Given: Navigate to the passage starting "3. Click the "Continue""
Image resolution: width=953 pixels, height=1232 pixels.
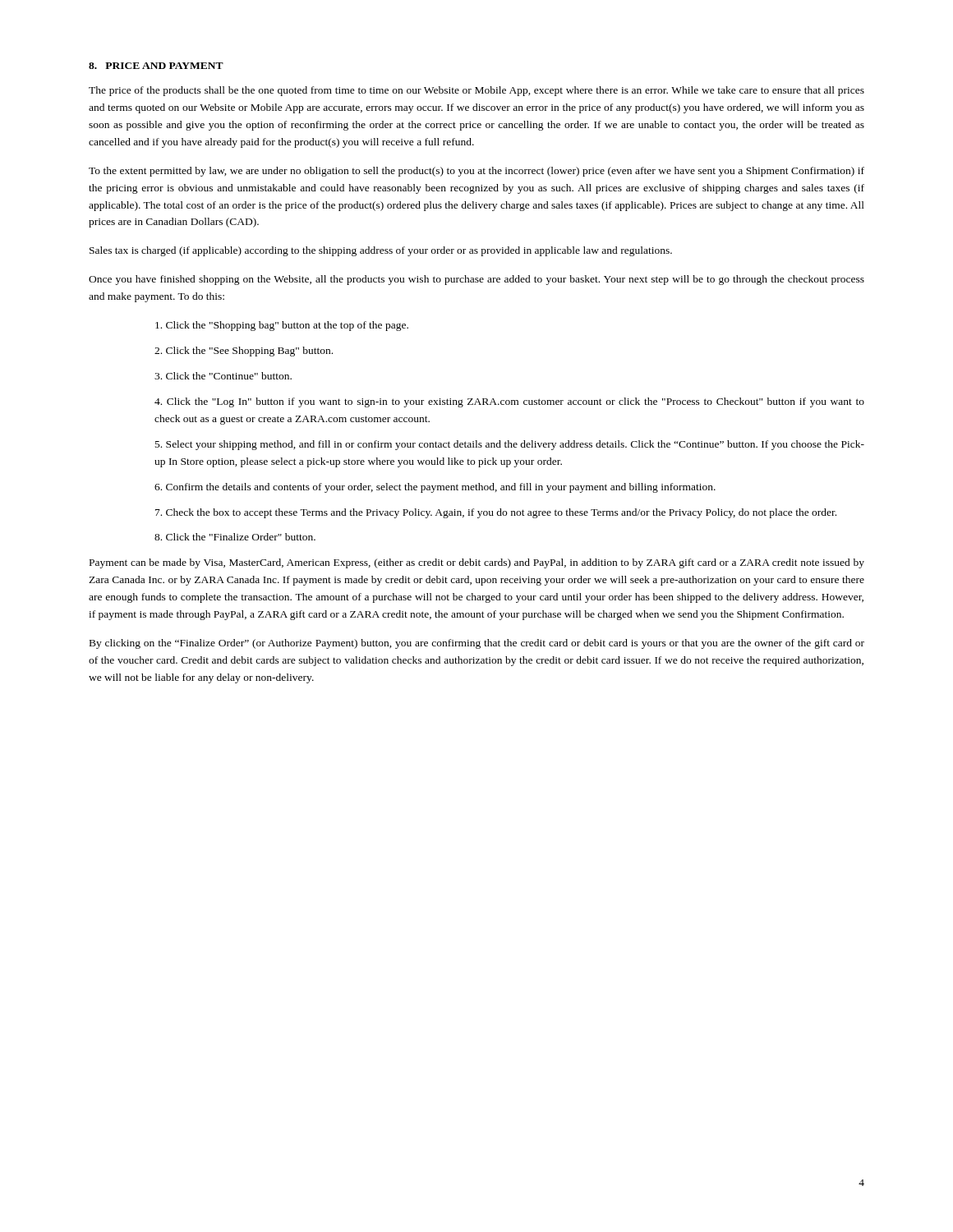Looking at the screenshot, I should pos(223,376).
